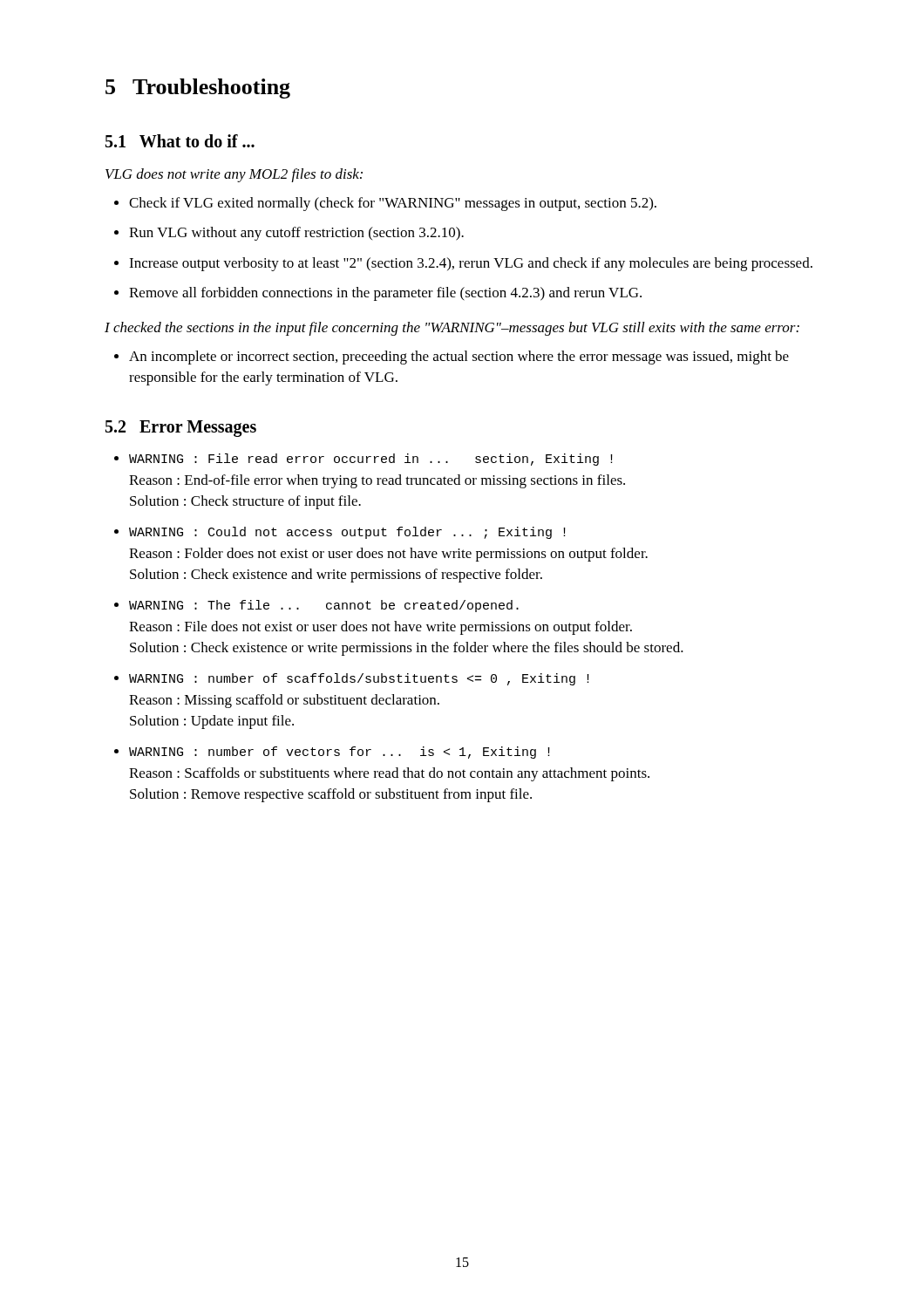Point to the block beginning "Run VLG without"
The image size is (924, 1308).
click(474, 233)
